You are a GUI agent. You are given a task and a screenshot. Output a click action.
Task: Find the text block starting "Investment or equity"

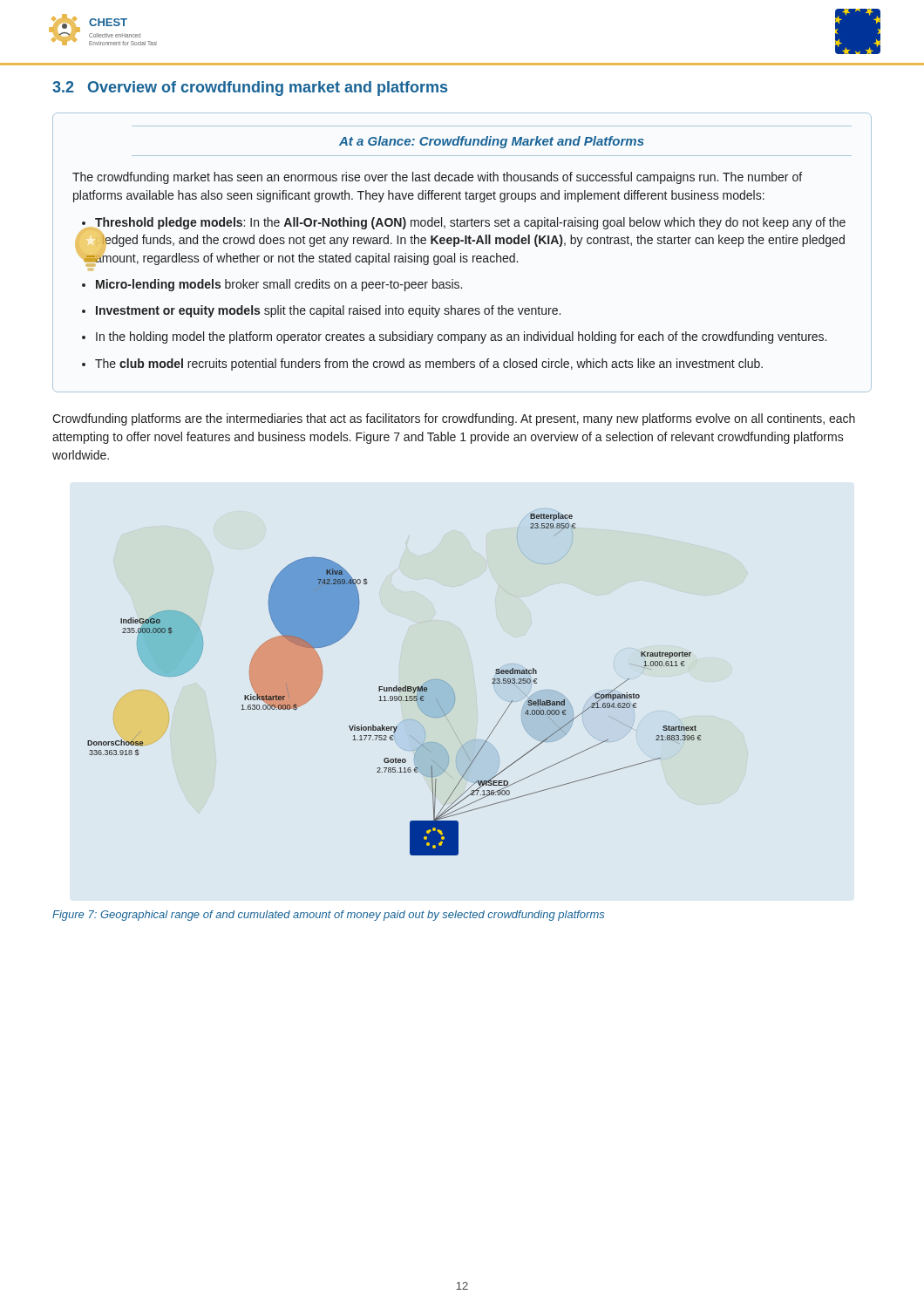pyautogui.click(x=328, y=311)
